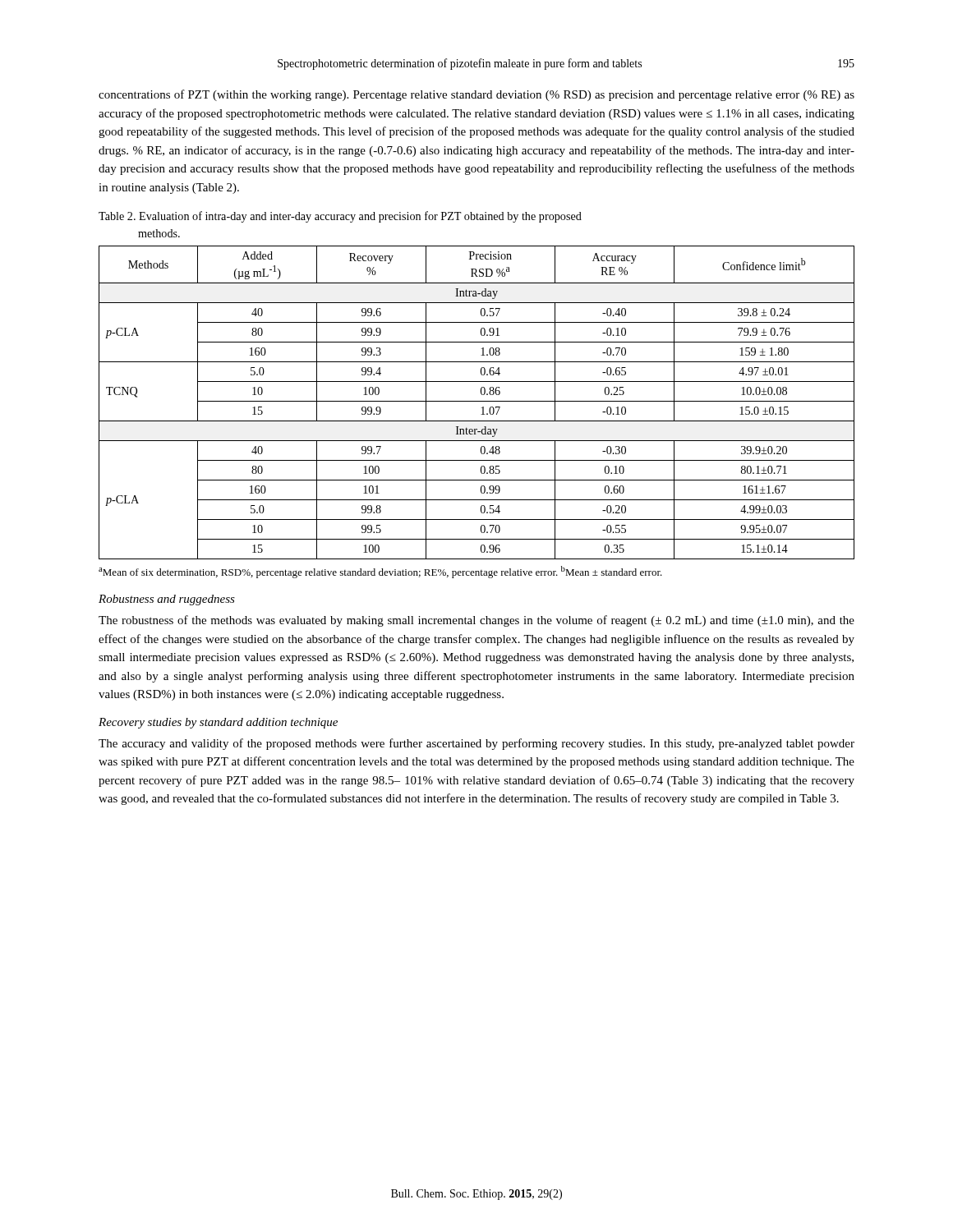
Task: Click the passage that begins "concentrations of PZT (within the working range)."
Action: point(476,141)
